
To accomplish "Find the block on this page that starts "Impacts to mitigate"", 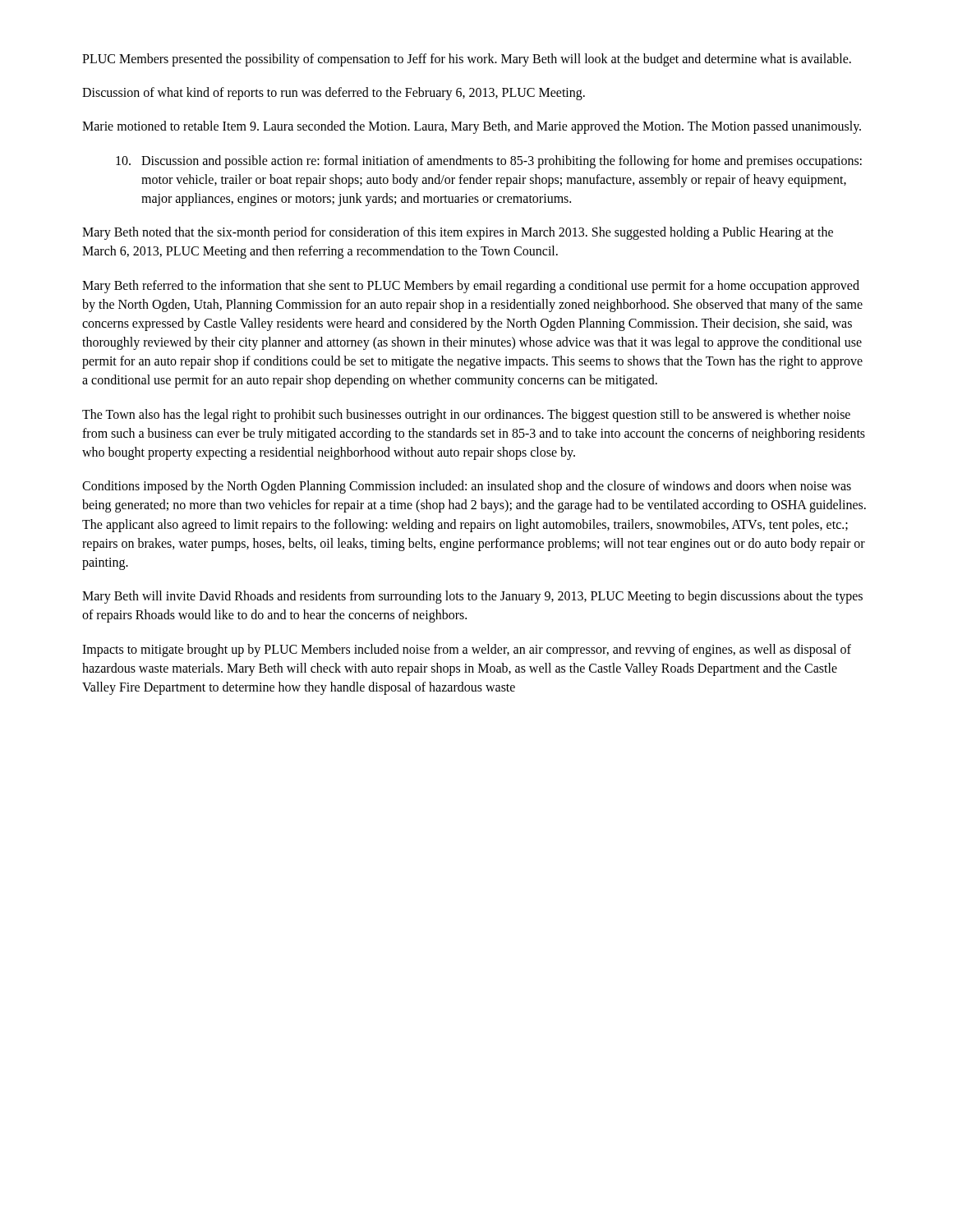I will (x=467, y=668).
